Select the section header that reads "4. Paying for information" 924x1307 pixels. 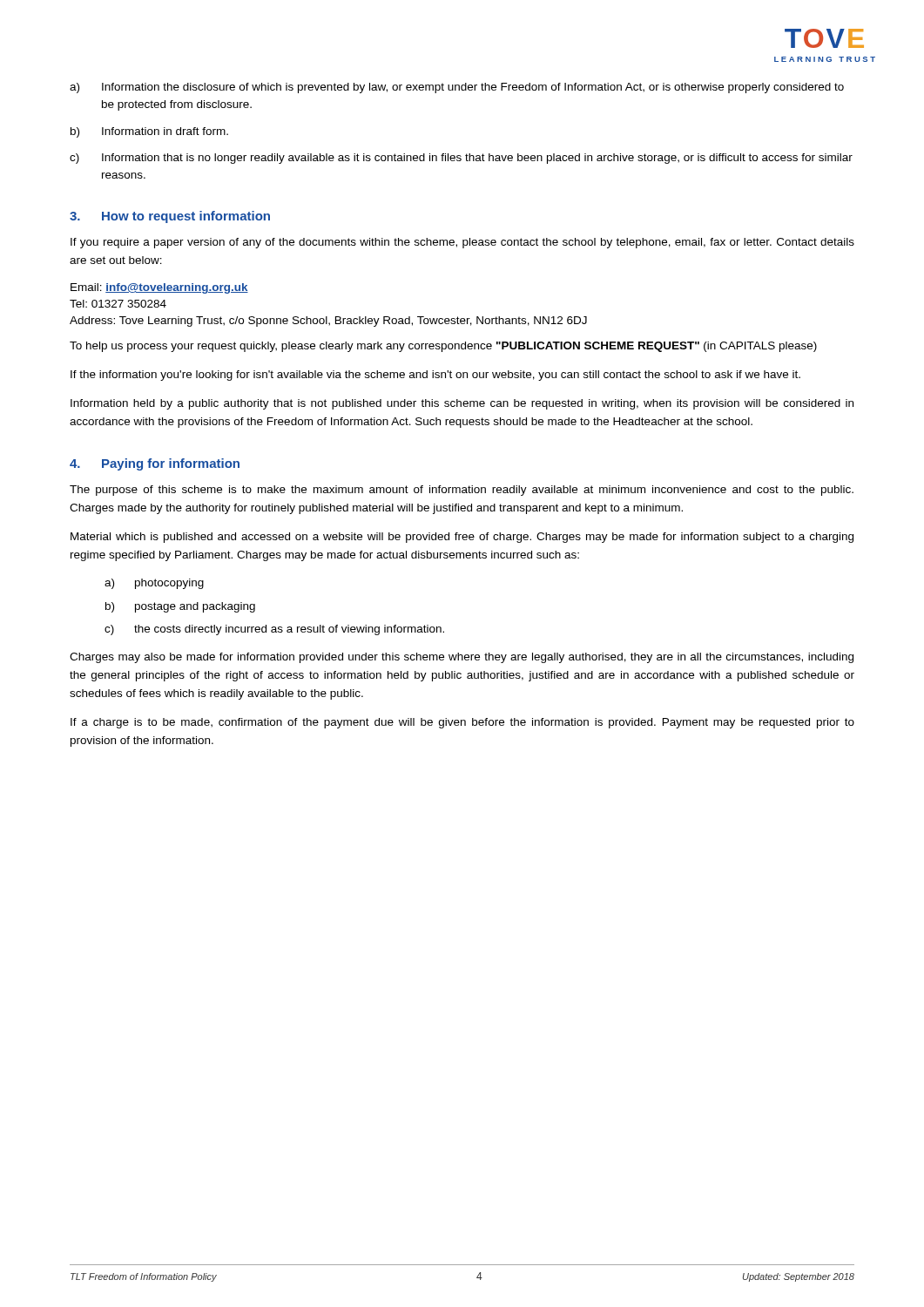click(x=155, y=463)
